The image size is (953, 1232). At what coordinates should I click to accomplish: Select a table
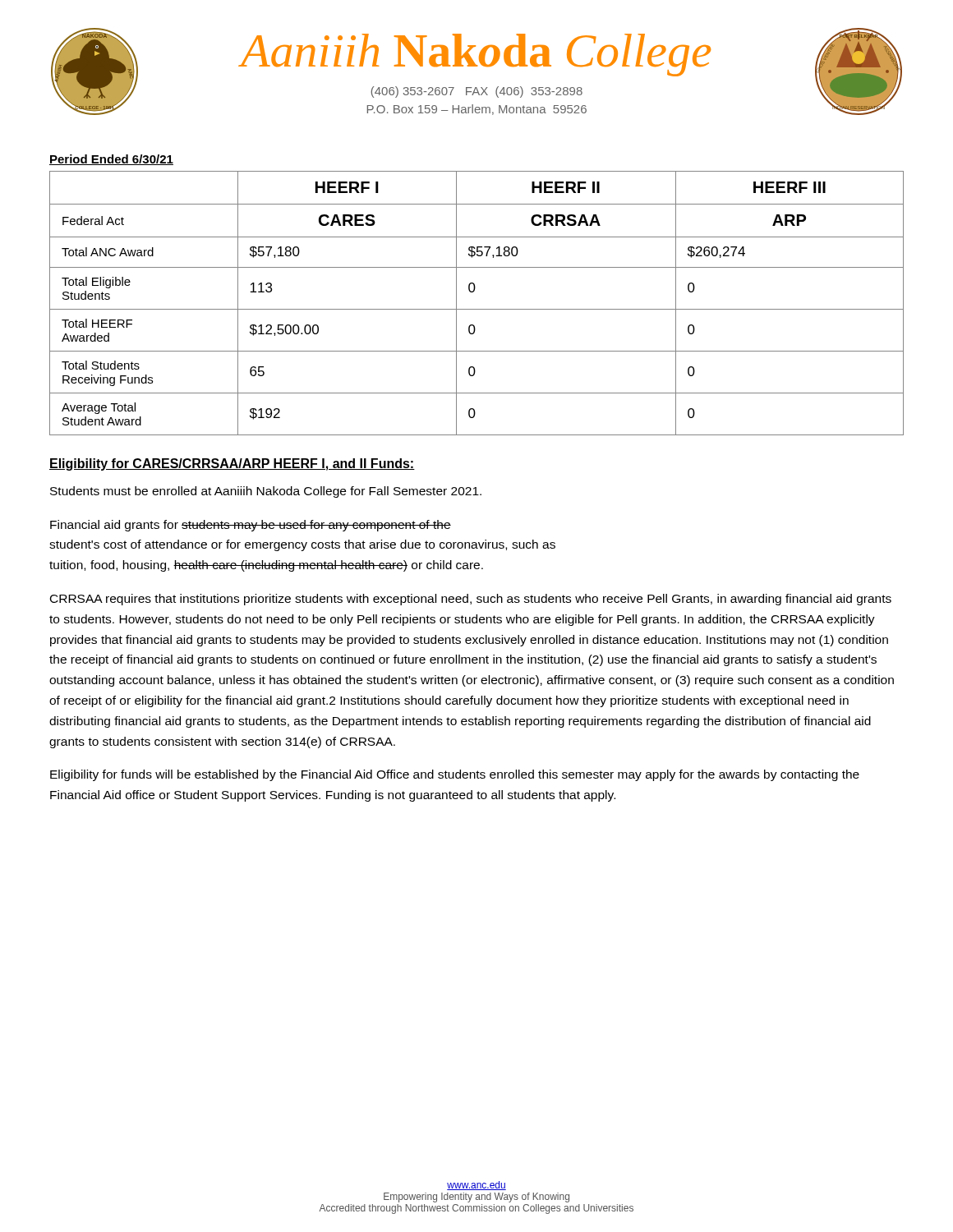(476, 303)
